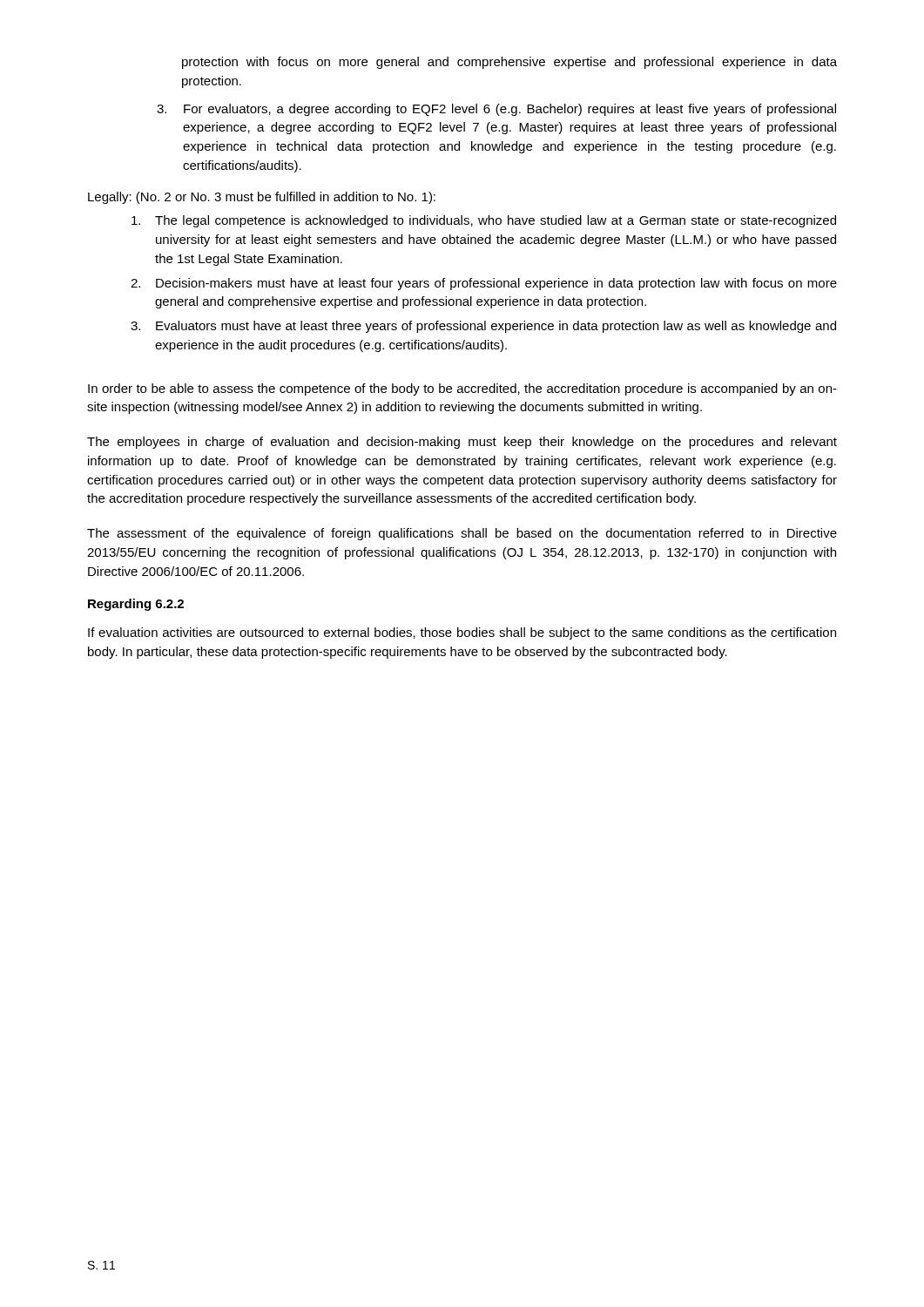This screenshot has width=924, height=1307.
Task: Find the region starting "In order to be able to"
Action: pyautogui.click(x=462, y=397)
